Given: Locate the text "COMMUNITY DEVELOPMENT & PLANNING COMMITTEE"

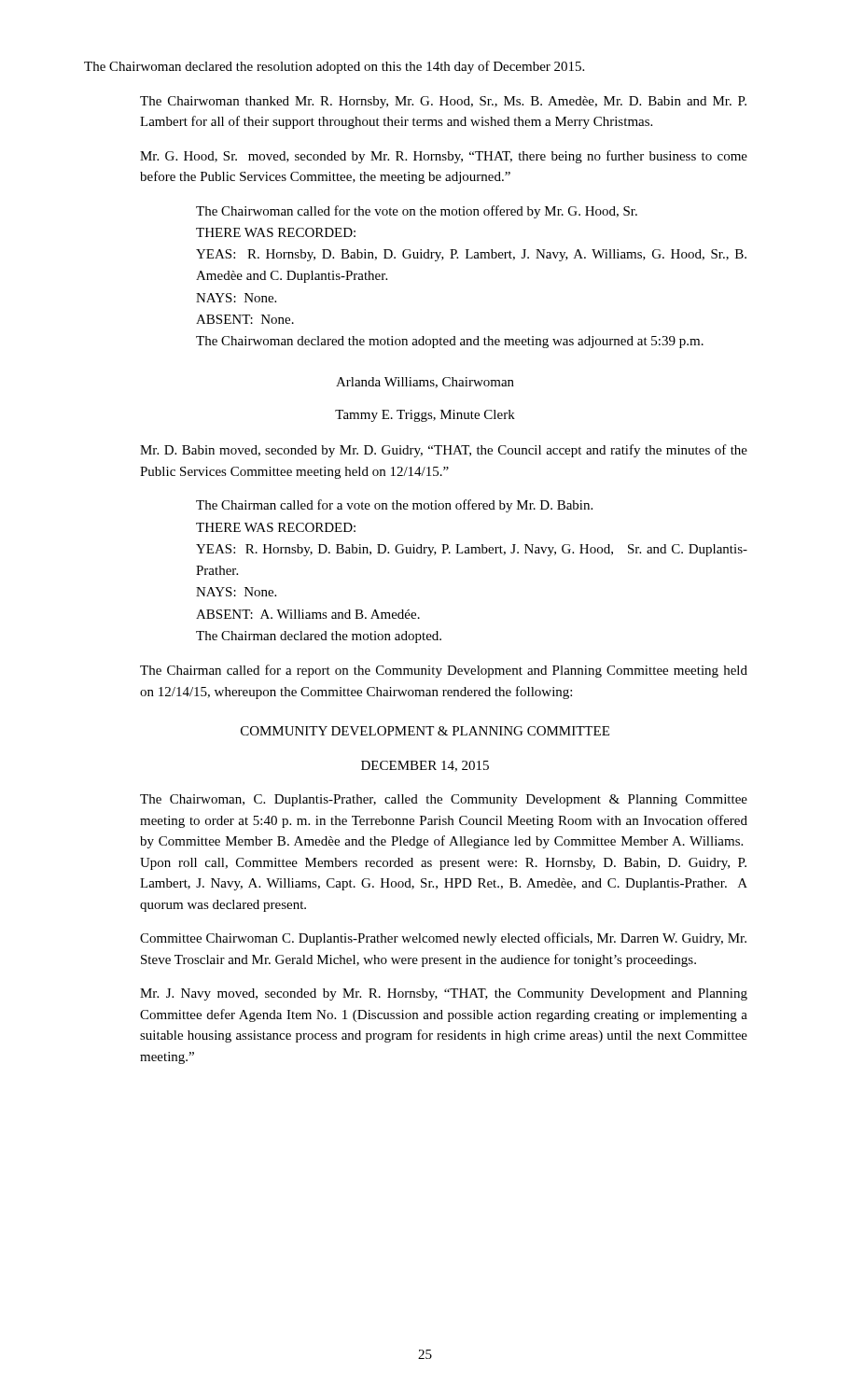Looking at the screenshot, I should click(x=425, y=731).
